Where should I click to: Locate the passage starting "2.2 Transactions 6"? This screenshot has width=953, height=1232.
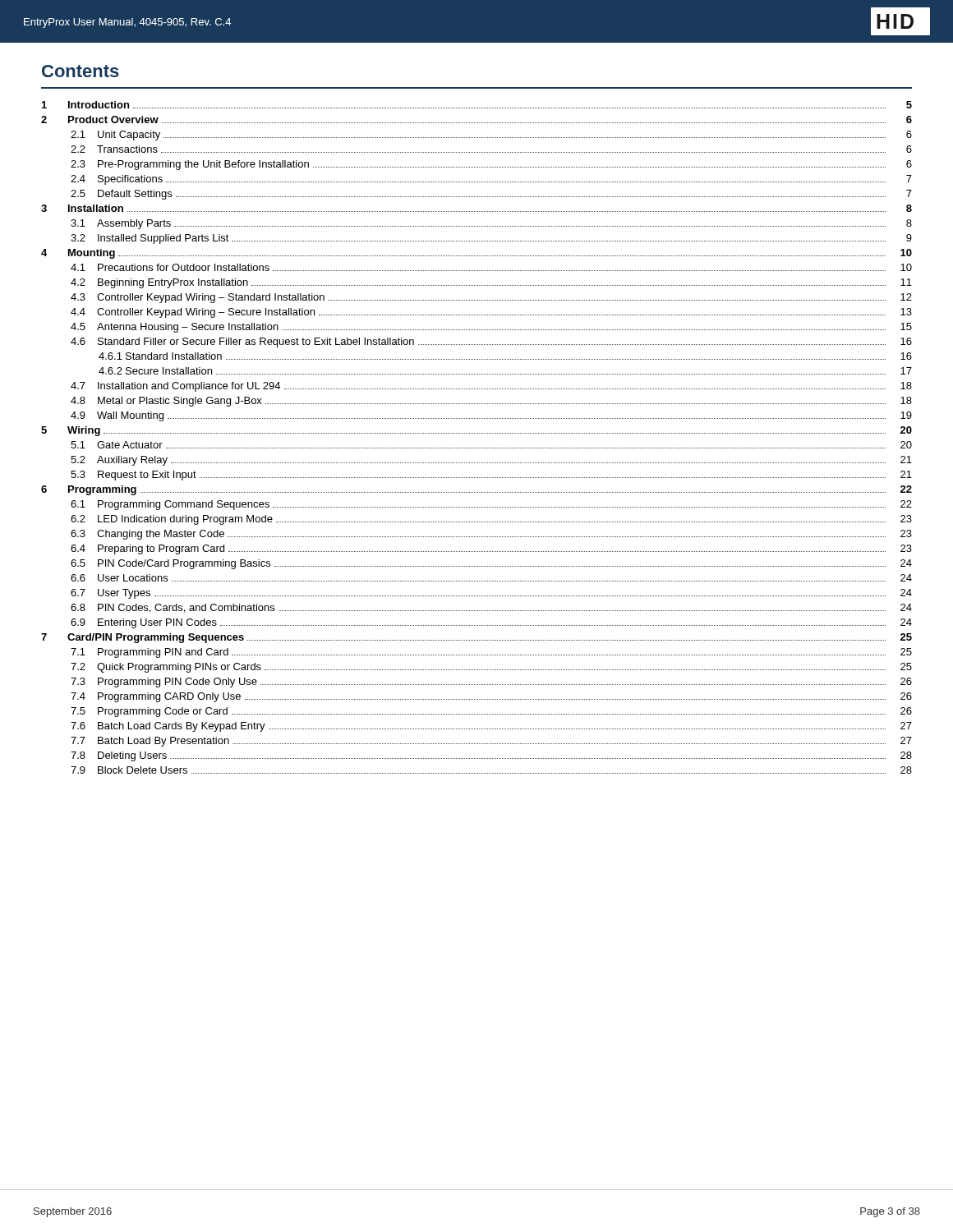[x=491, y=149]
